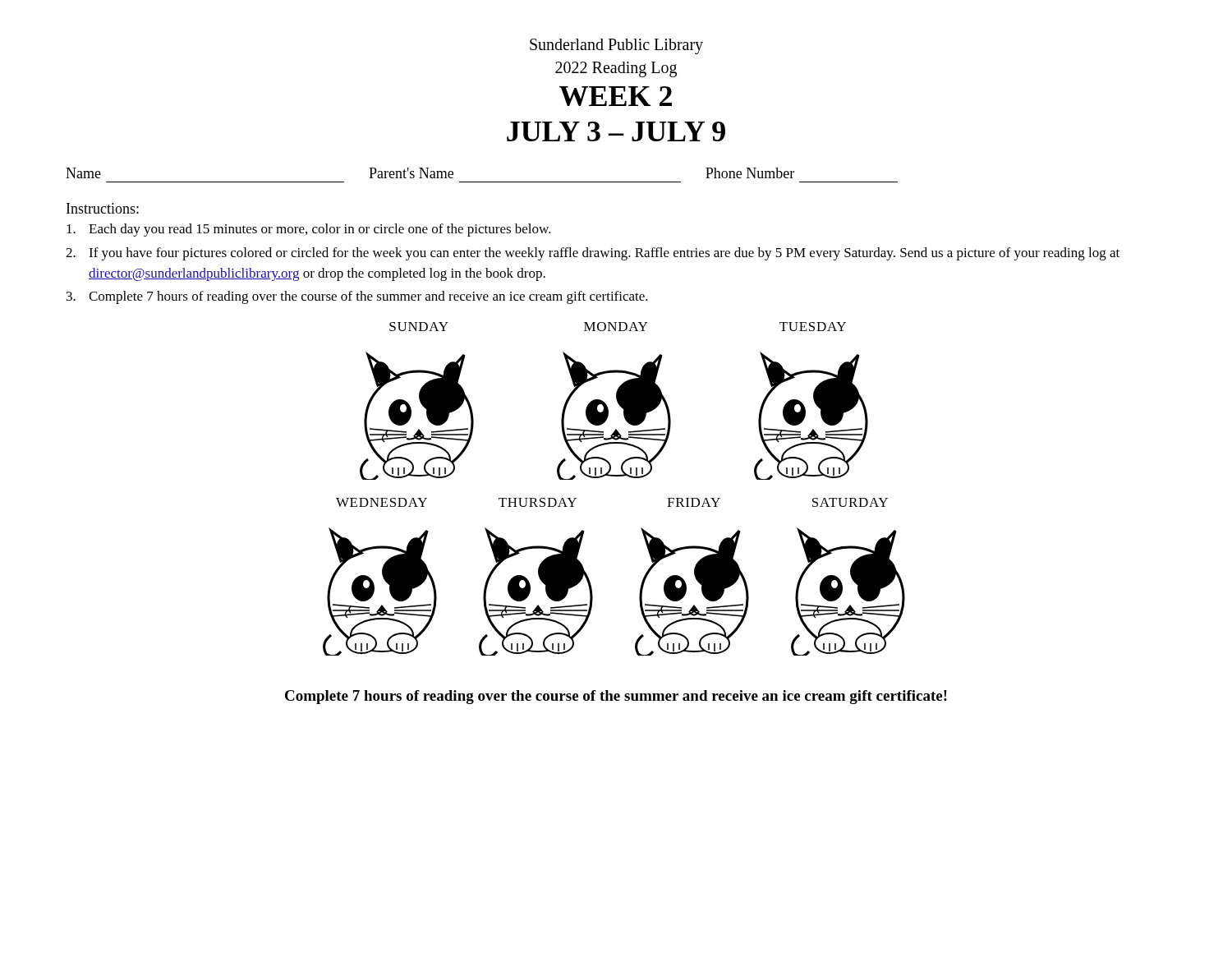This screenshot has height=953, width=1232.
Task: Locate the illustration
Action: [x=616, y=487]
